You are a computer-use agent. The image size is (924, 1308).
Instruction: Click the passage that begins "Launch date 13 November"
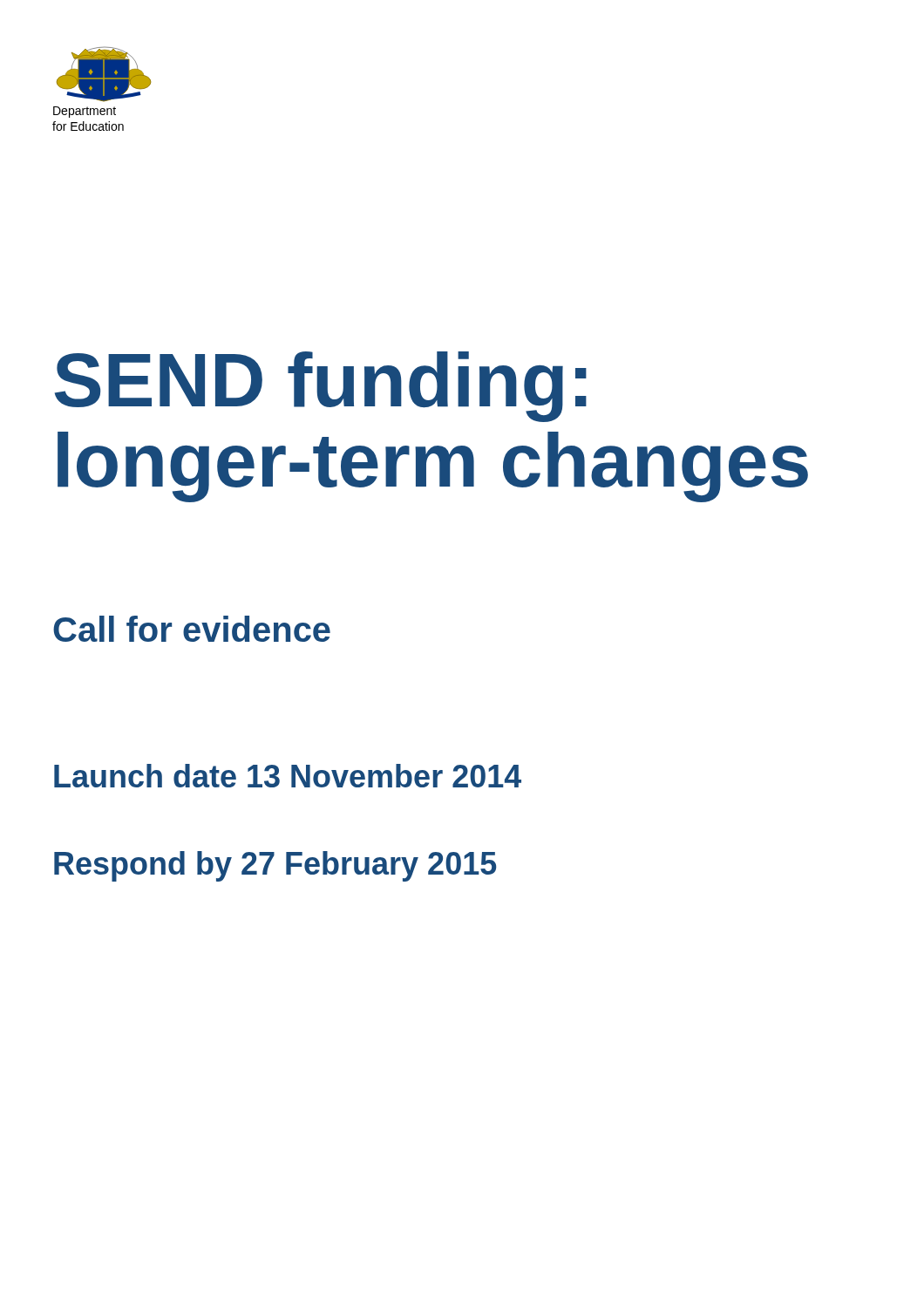(x=357, y=777)
